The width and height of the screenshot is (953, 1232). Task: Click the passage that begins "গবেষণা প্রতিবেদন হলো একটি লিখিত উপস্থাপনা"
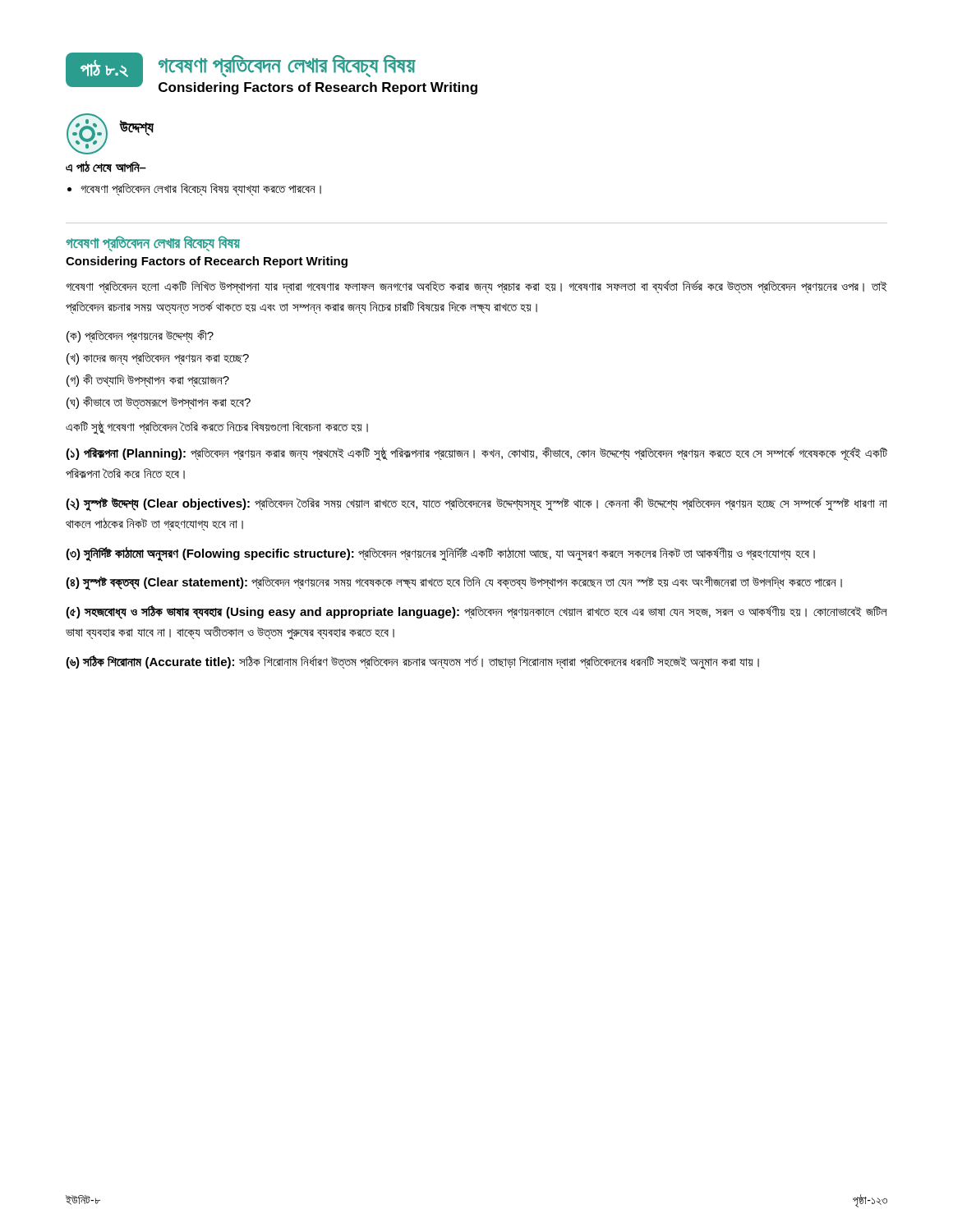(476, 296)
